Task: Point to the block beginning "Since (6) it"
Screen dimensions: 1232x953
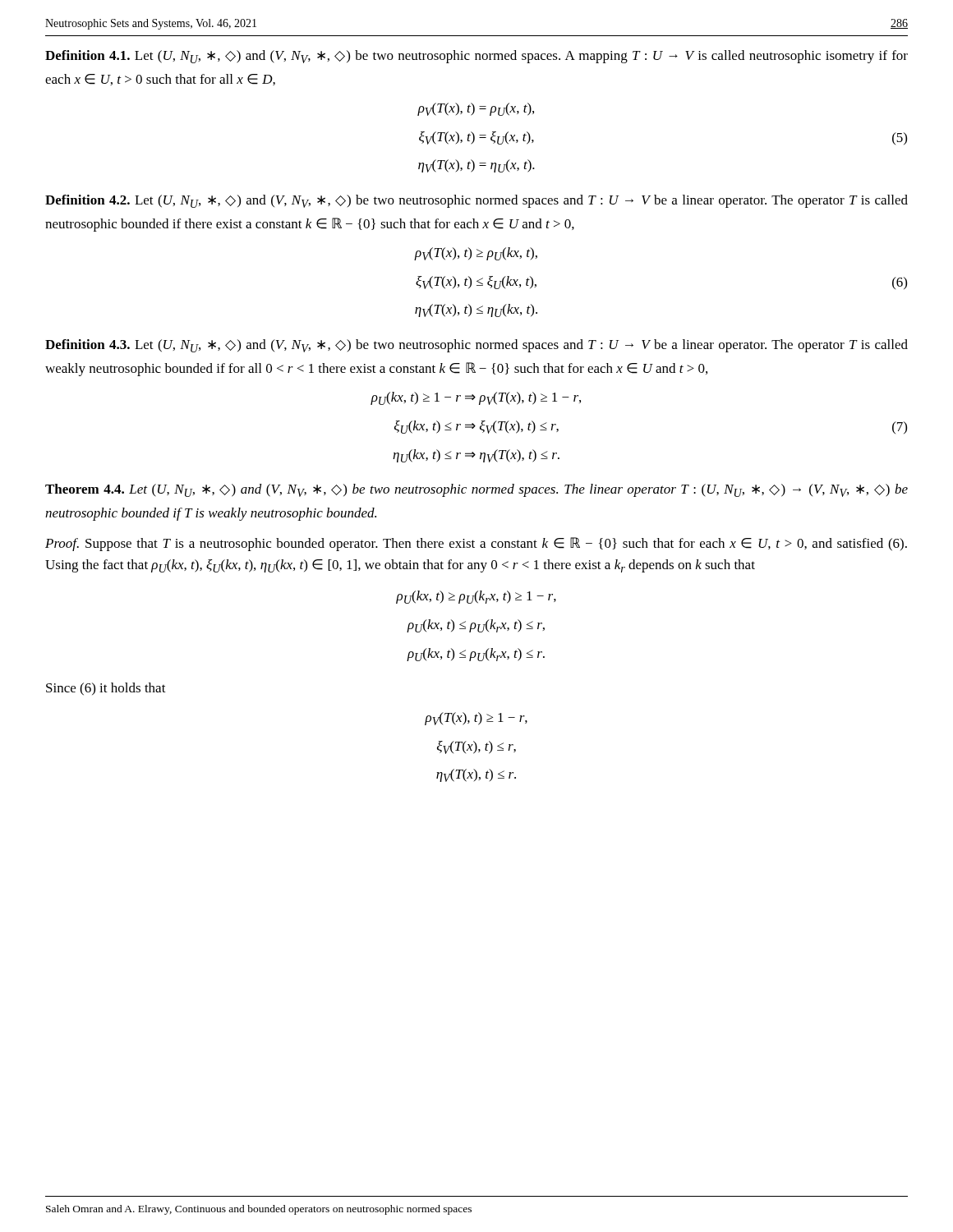Action: tap(106, 689)
